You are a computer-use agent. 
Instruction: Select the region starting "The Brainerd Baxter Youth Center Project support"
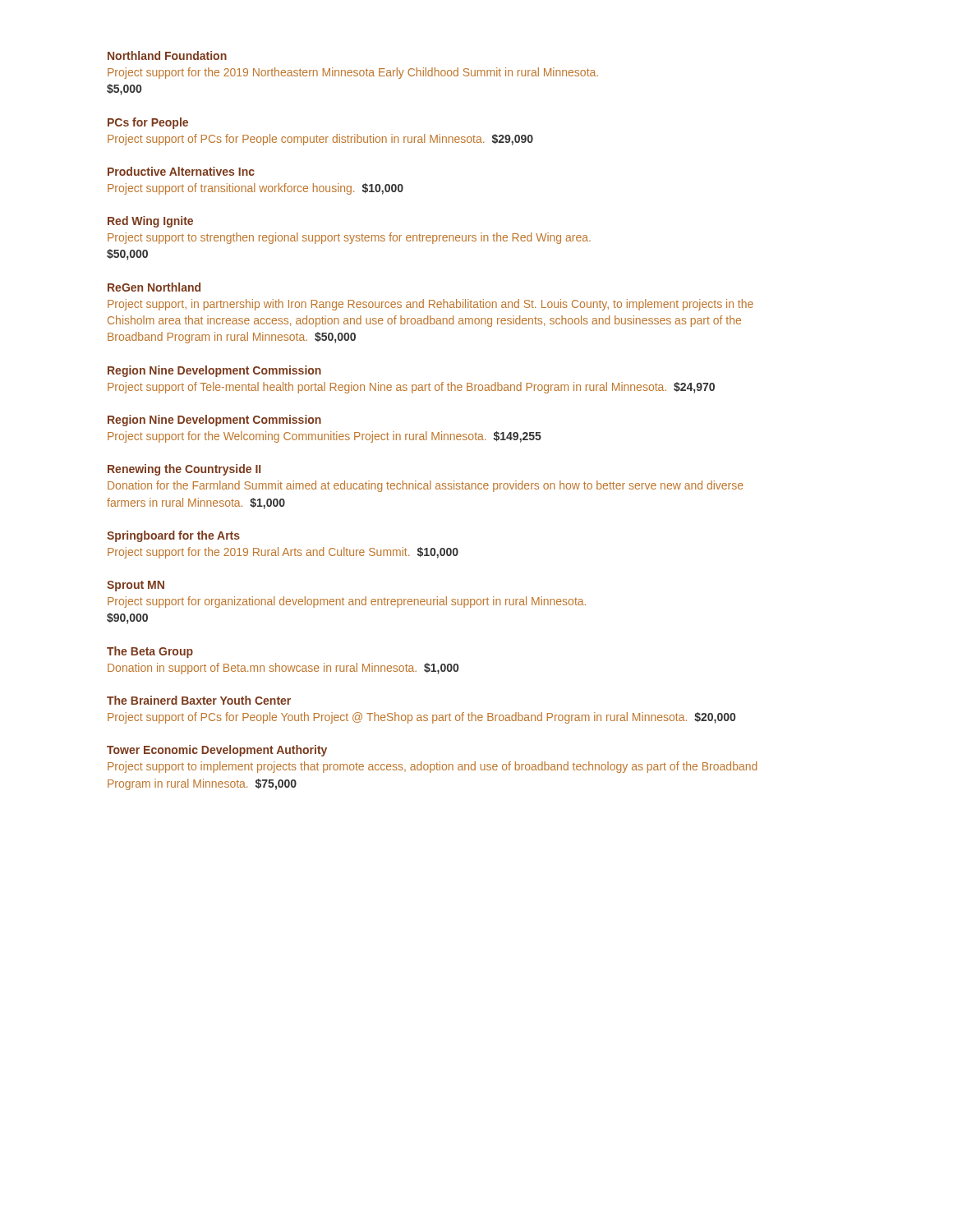click(x=444, y=710)
